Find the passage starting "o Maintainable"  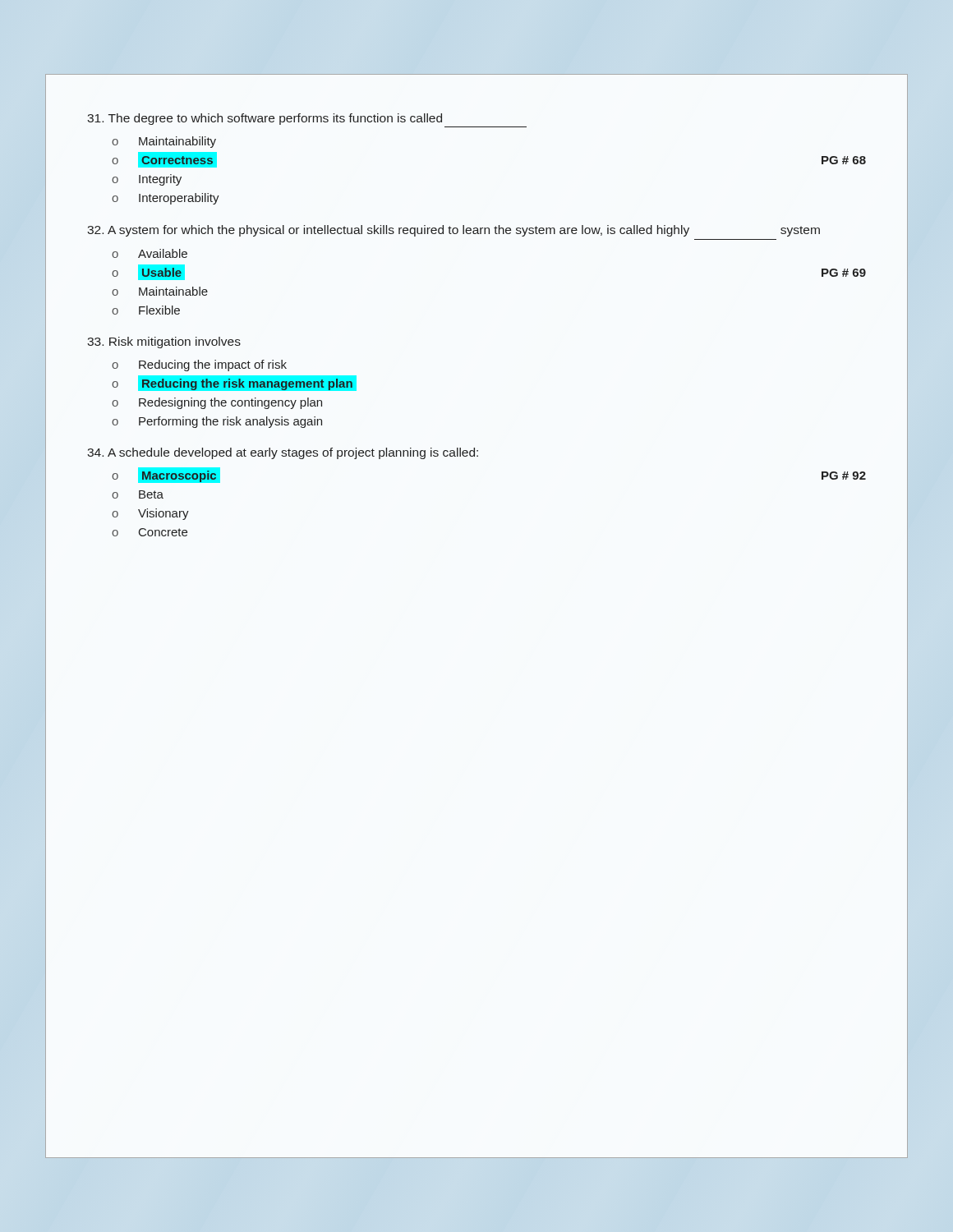160,291
